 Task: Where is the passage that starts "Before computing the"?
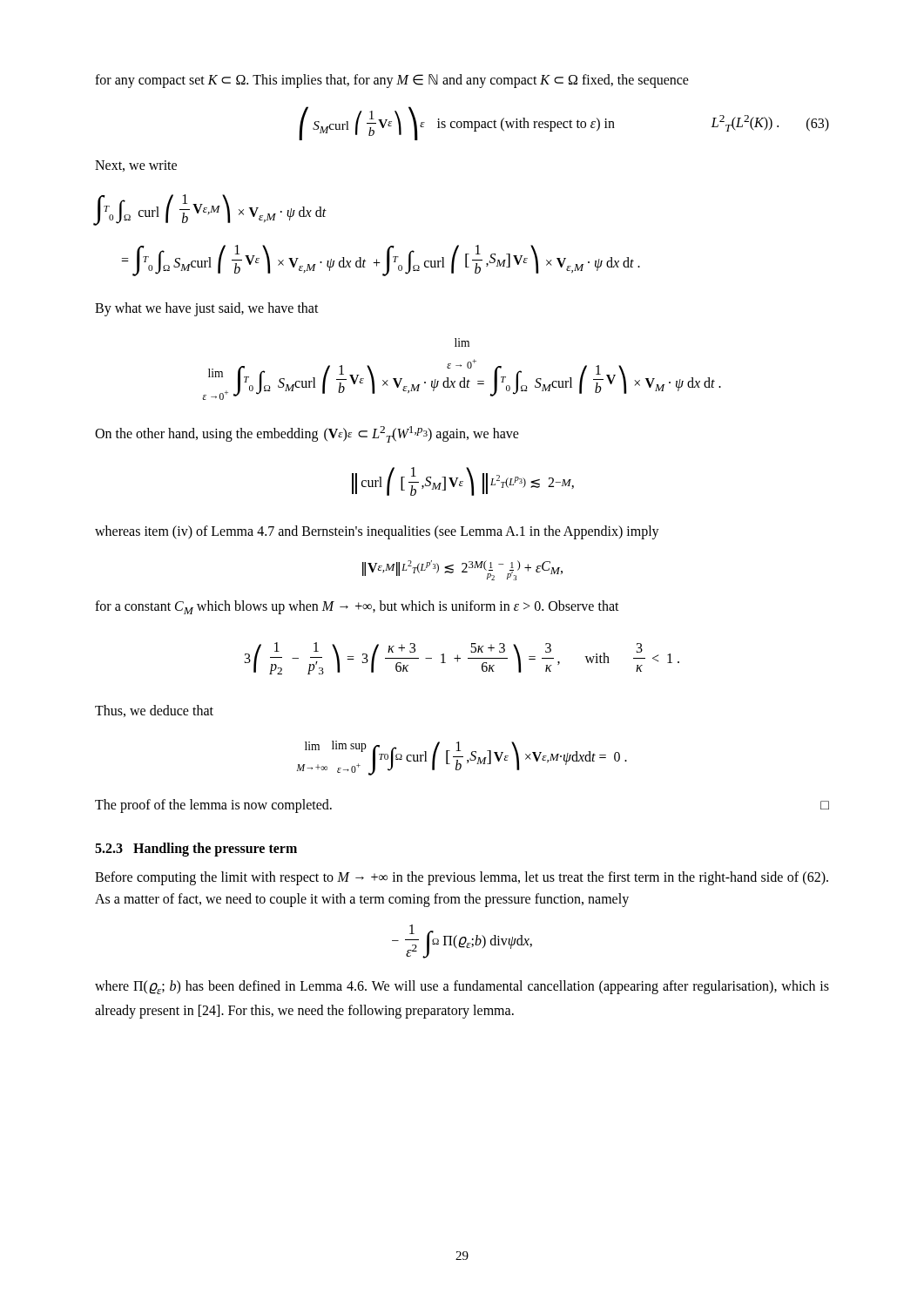coord(462,888)
